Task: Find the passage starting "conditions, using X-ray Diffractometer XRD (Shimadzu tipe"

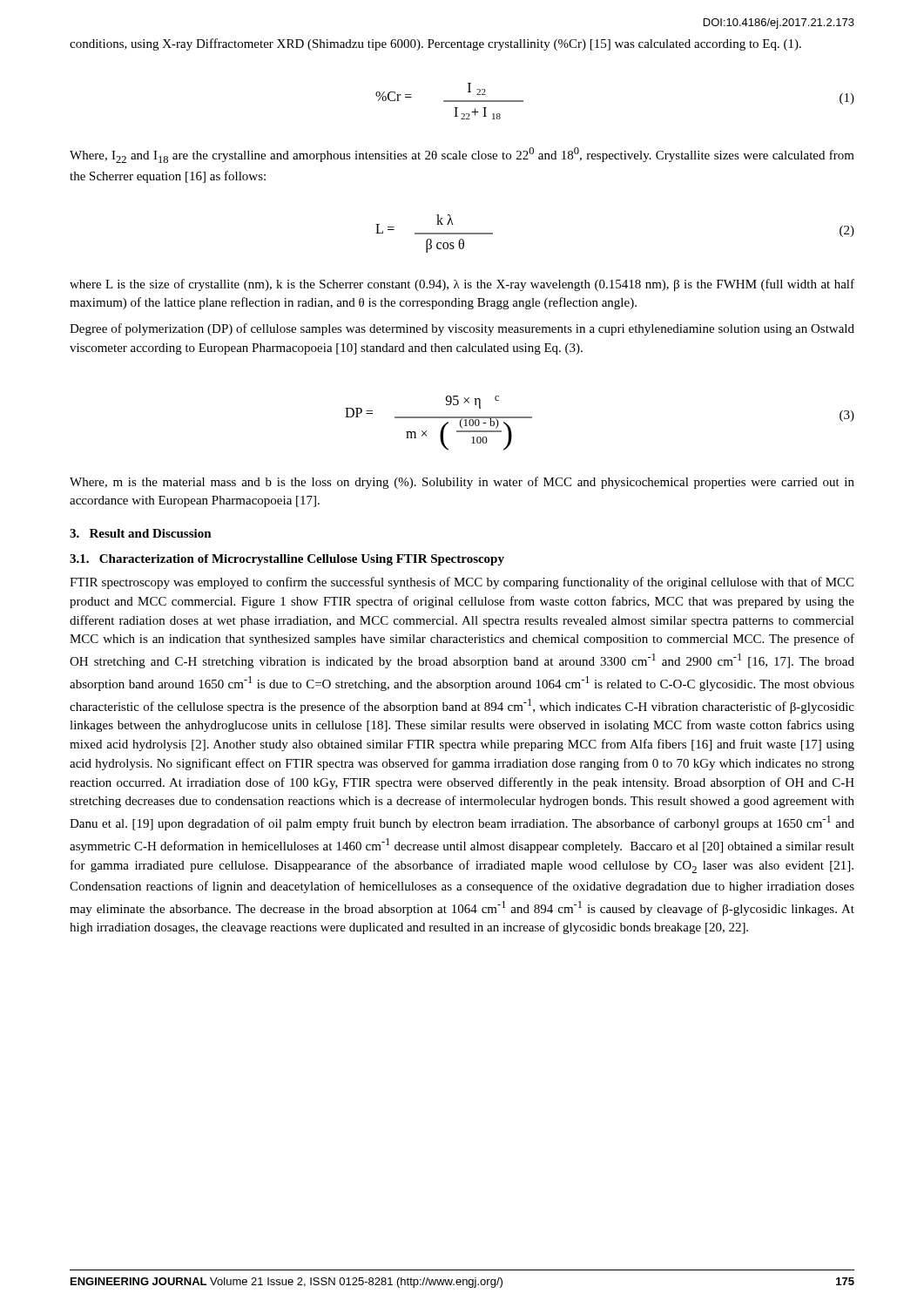Action: pos(462,44)
